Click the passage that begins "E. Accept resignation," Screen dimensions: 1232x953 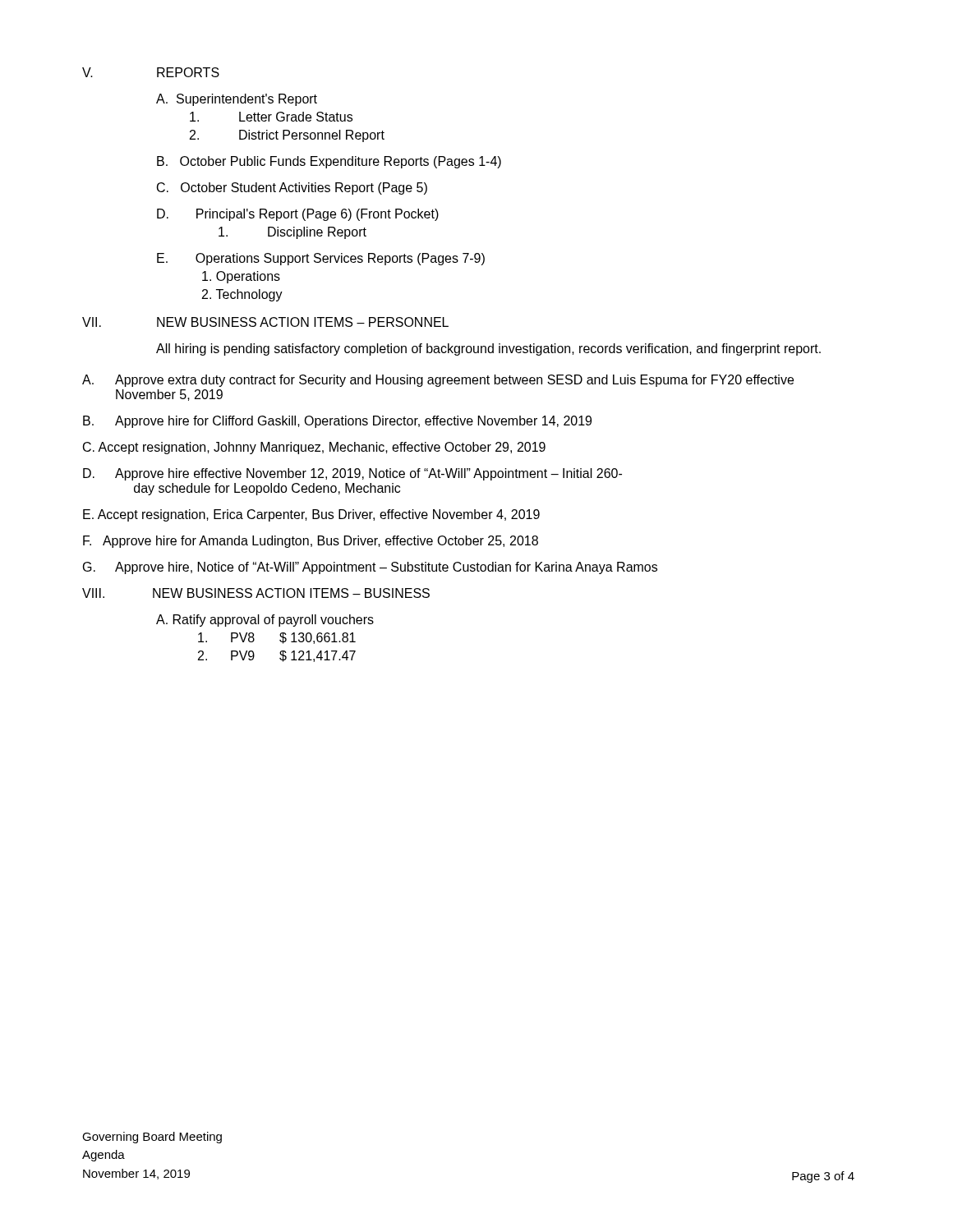(311, 515)
